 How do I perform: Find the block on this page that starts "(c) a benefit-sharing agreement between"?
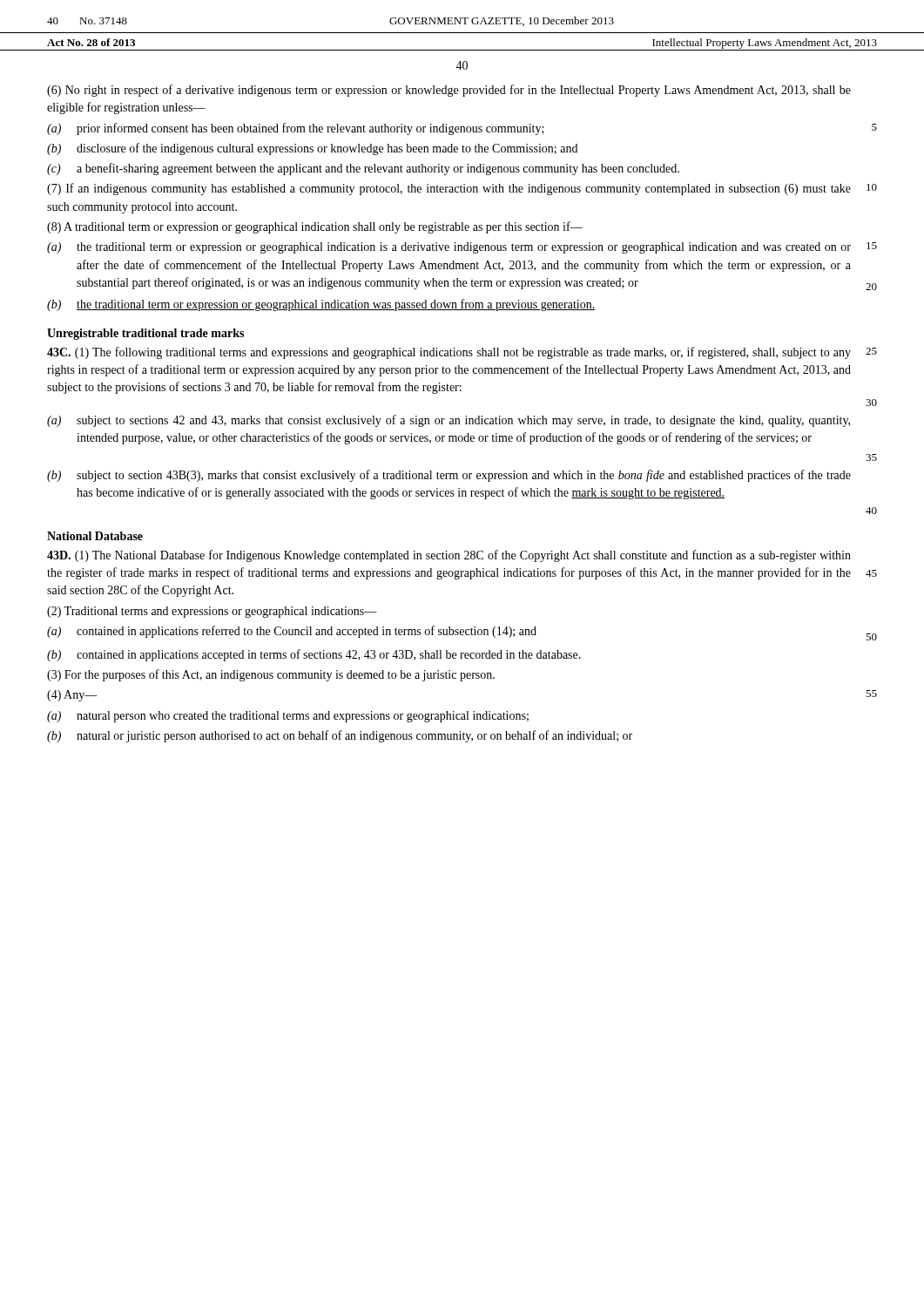coord(364,169)
